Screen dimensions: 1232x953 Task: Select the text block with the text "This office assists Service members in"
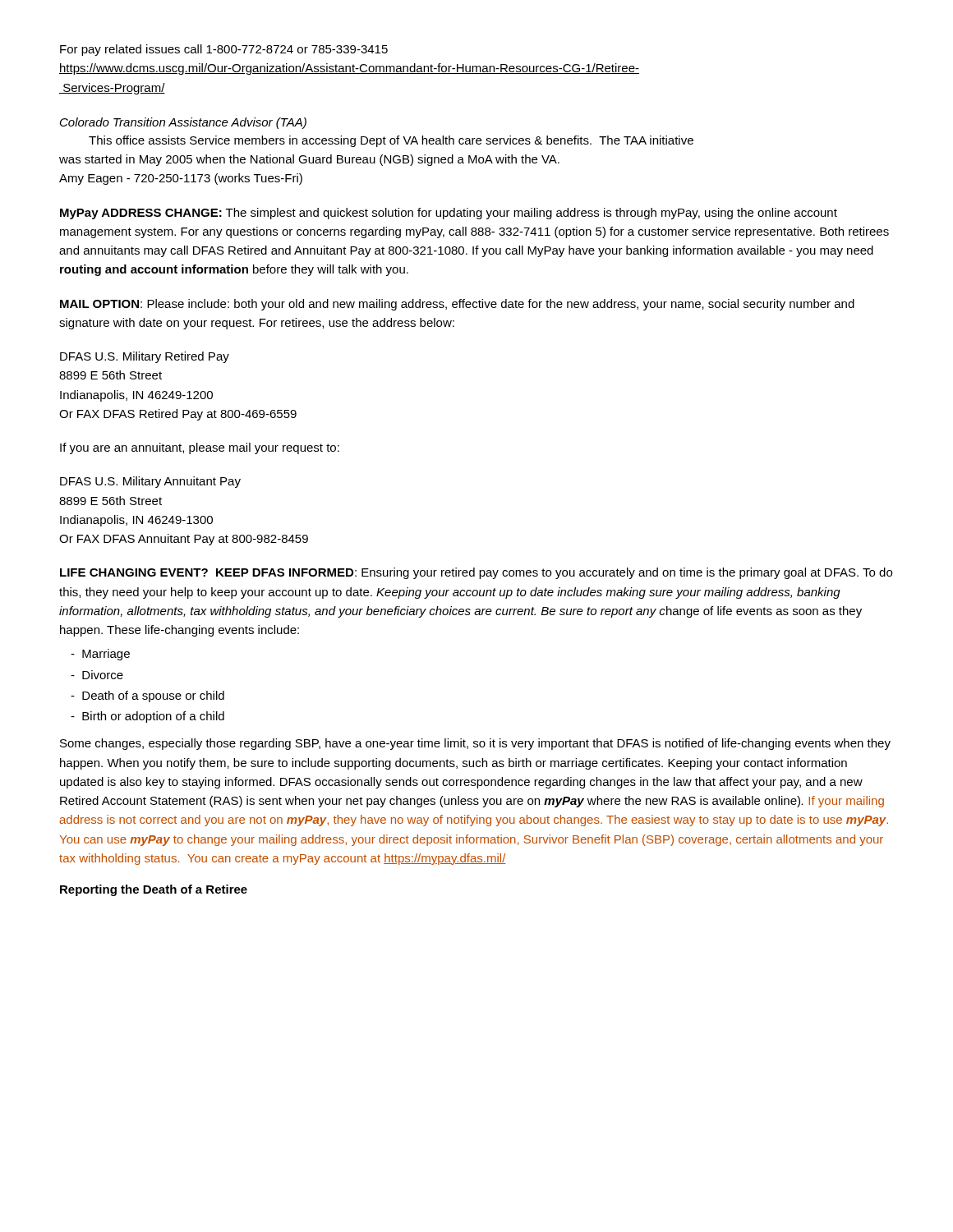[x=376, y=159]
